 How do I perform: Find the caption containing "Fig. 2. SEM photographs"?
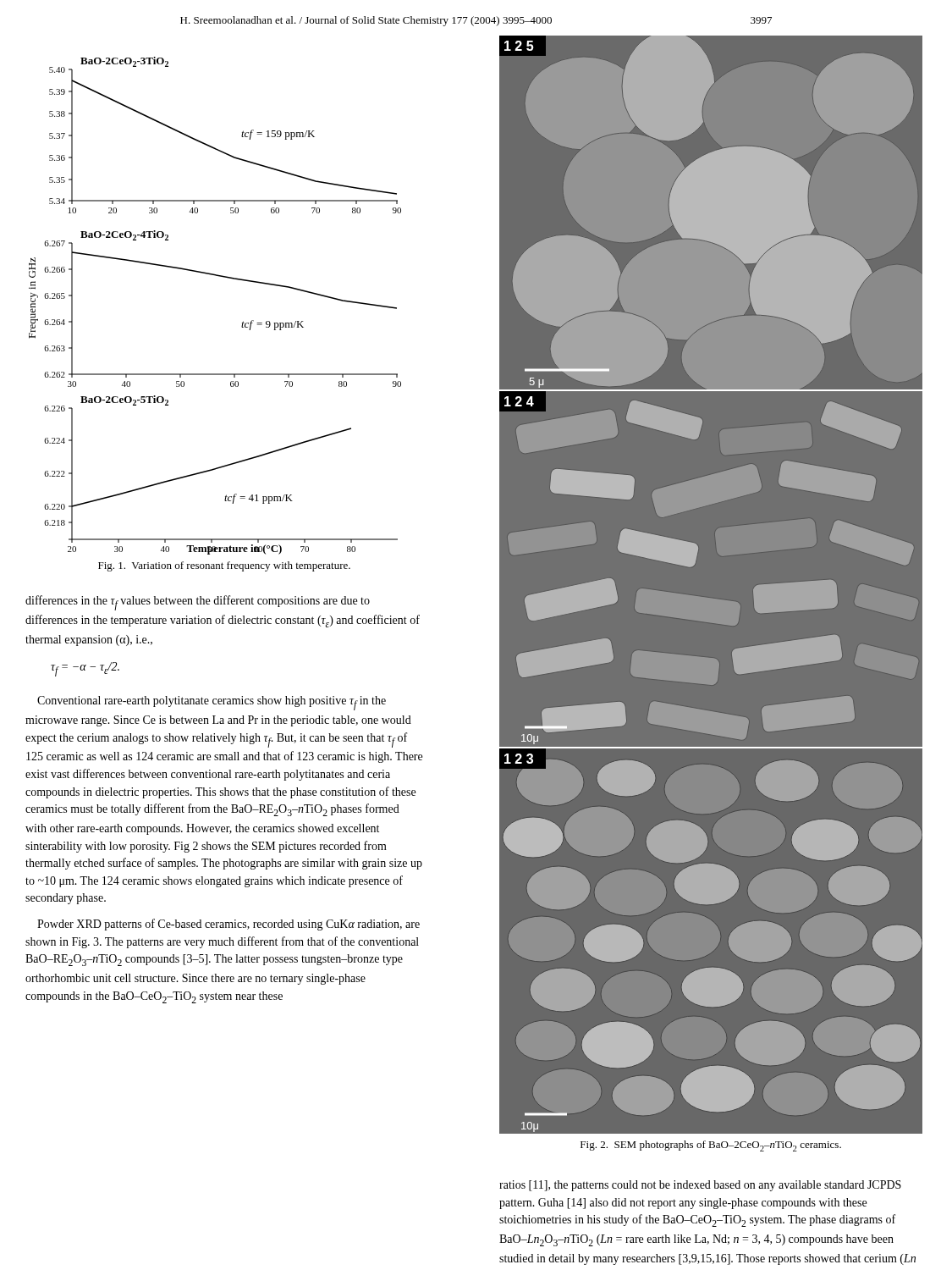(711, 1145)
